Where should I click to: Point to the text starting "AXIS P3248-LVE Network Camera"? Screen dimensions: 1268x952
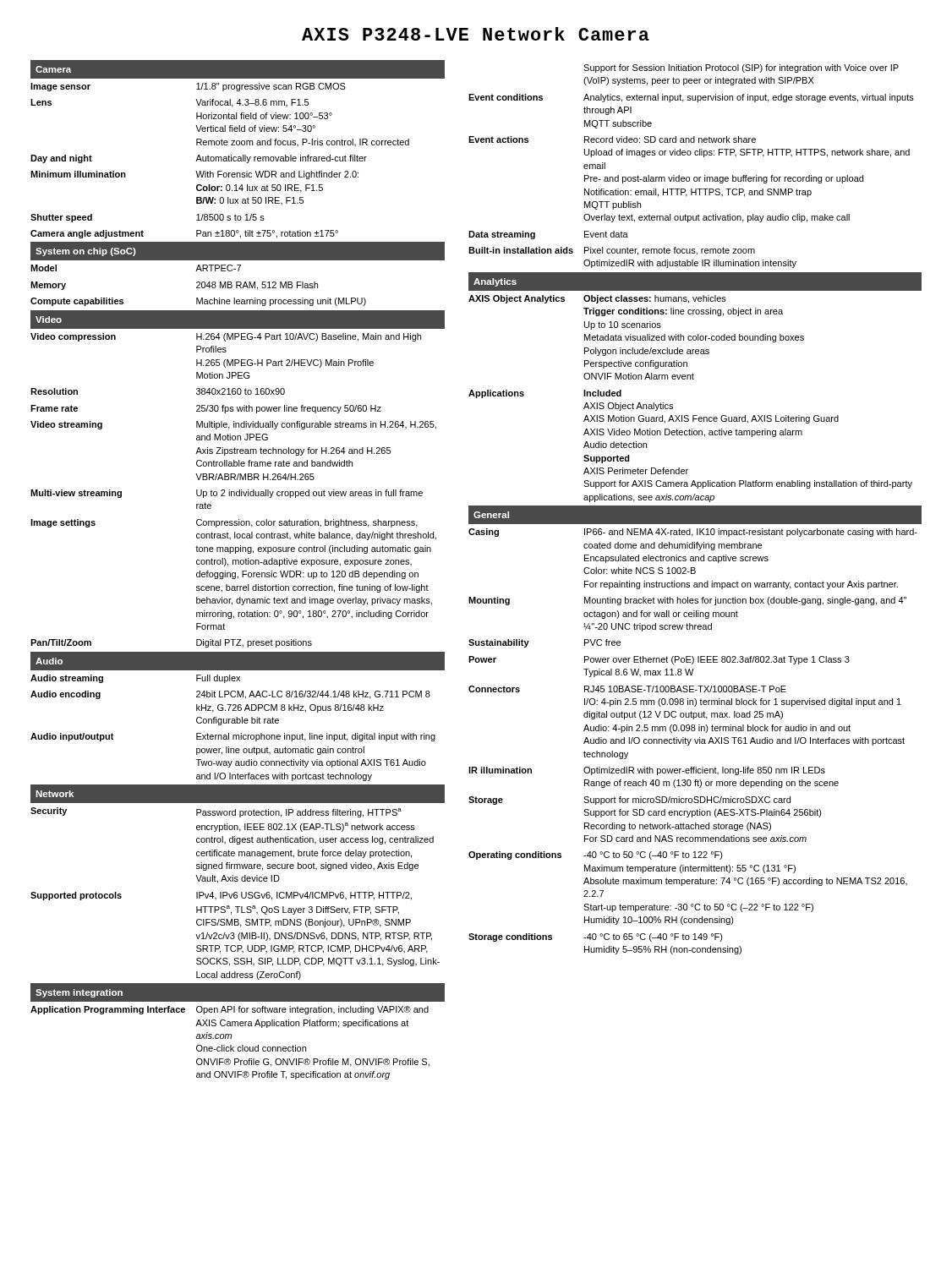(x=476, y=36)
